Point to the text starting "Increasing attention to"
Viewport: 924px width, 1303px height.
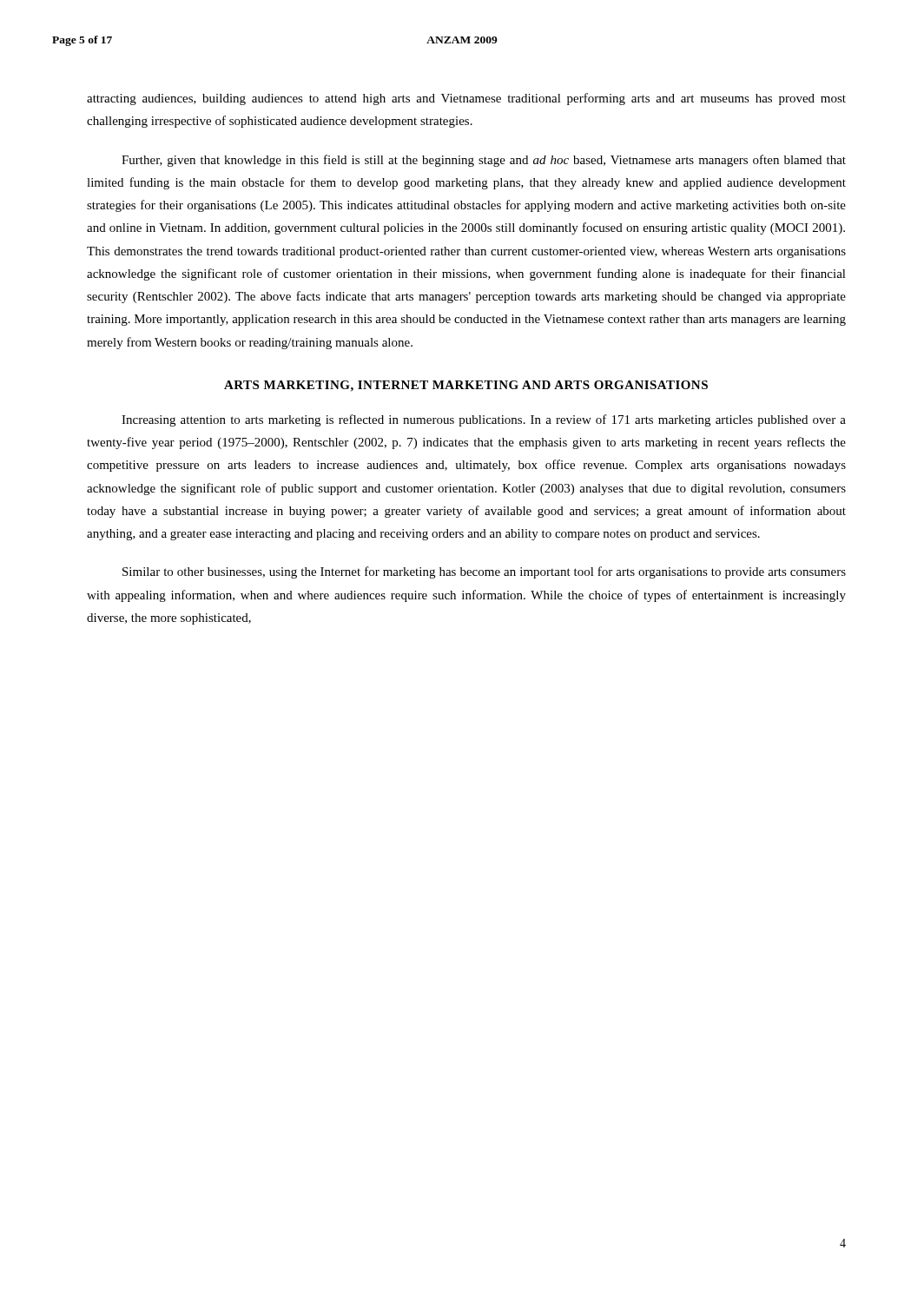pos(466,477)
